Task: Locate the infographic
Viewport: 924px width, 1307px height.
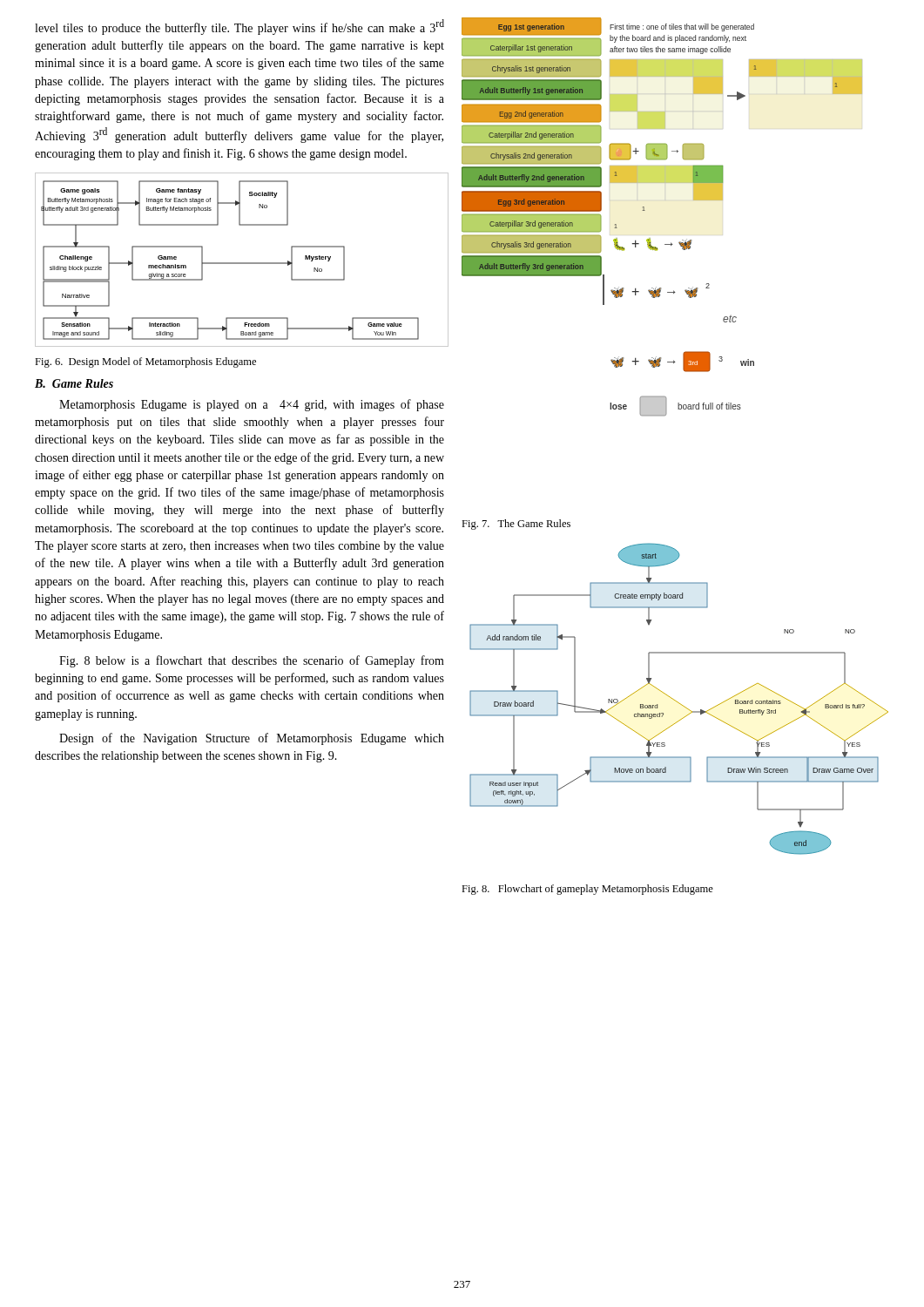Action: coord(679,266)
